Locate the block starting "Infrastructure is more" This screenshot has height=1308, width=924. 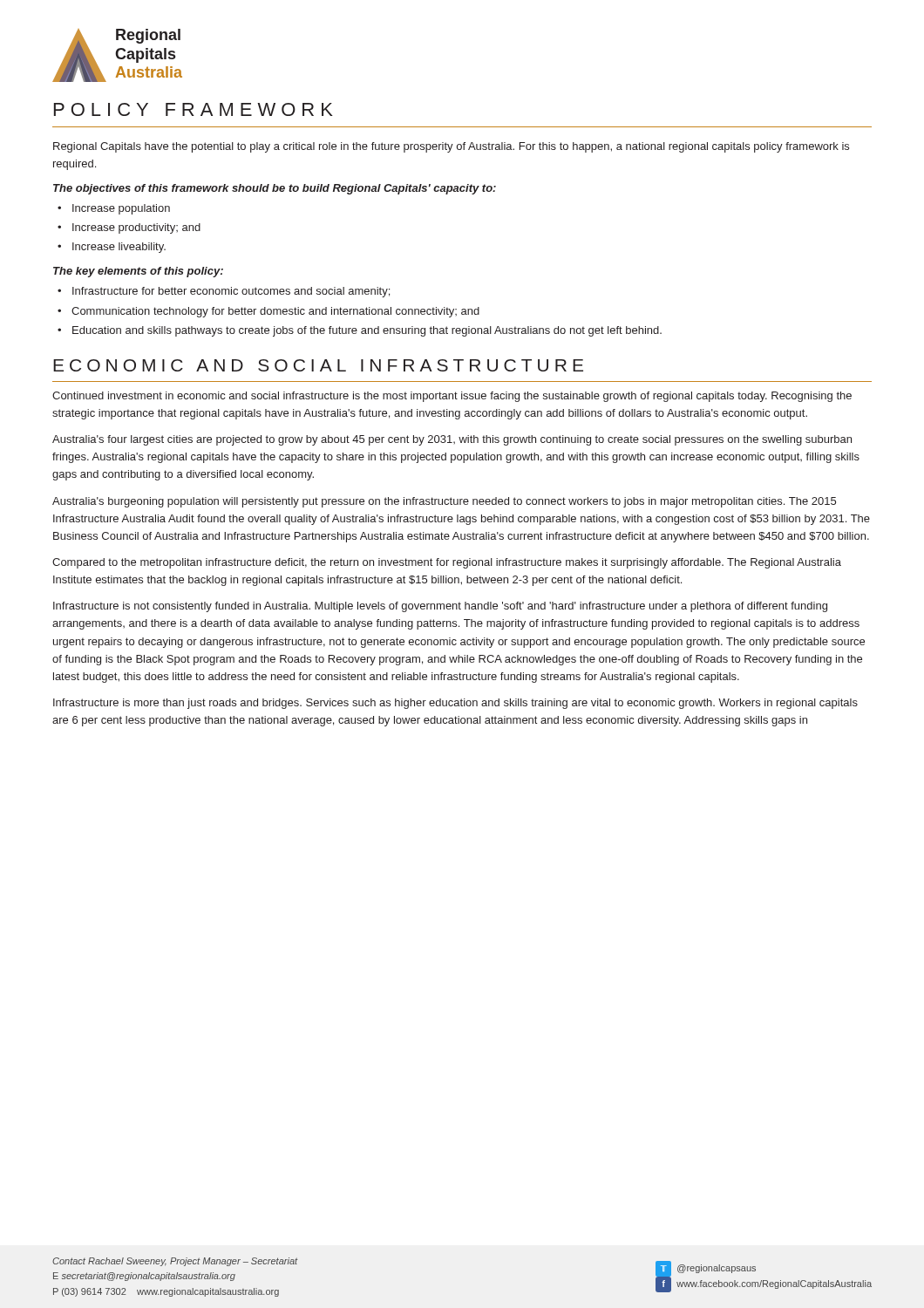pyautogui.click(x=462, y=712)
